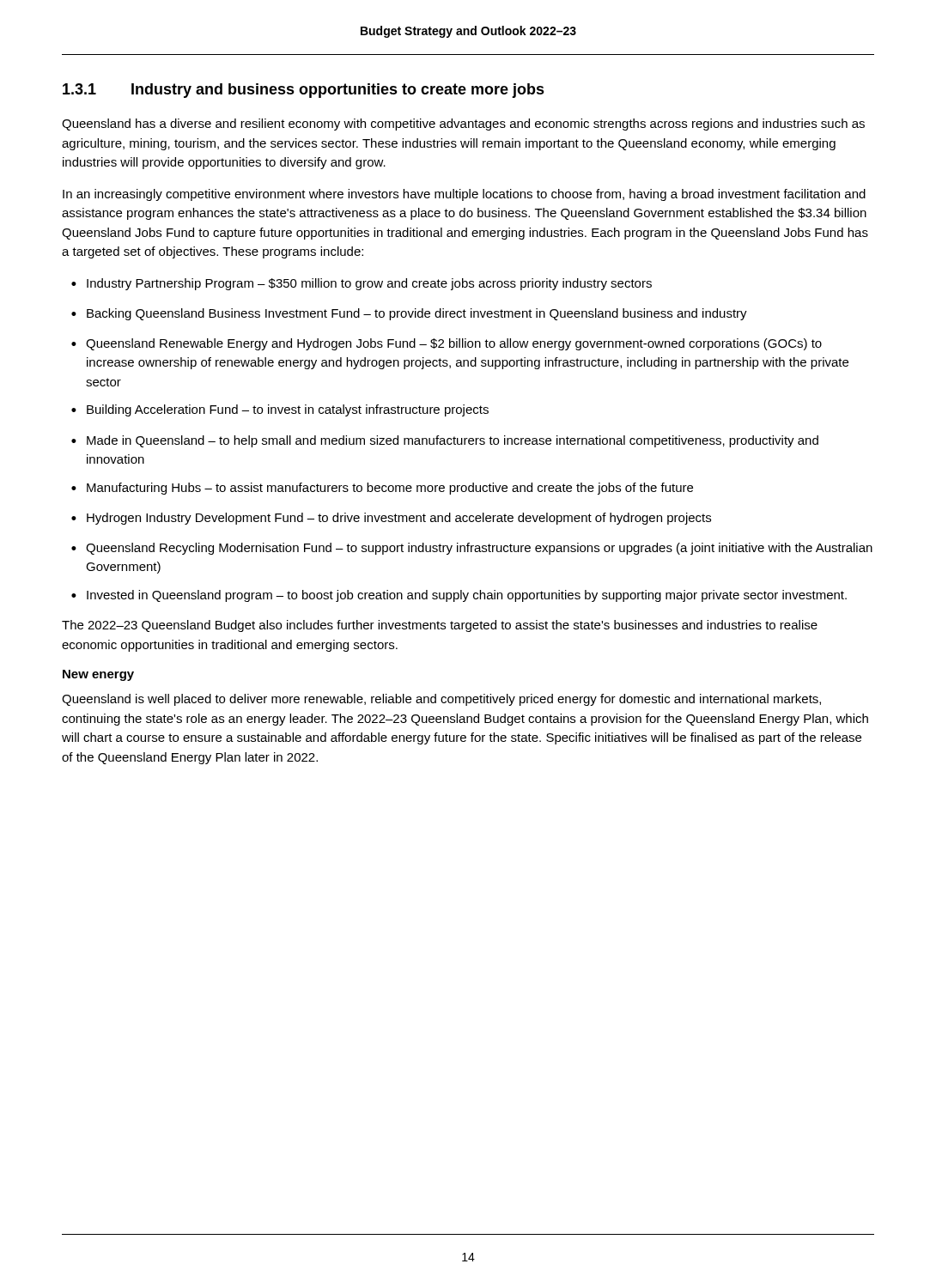Viewport: 936px width, 1288px height.
Task: Locate the block of text that opens with "The 2022–23 Queensland Budget also includes"
Action: (440, 634)
